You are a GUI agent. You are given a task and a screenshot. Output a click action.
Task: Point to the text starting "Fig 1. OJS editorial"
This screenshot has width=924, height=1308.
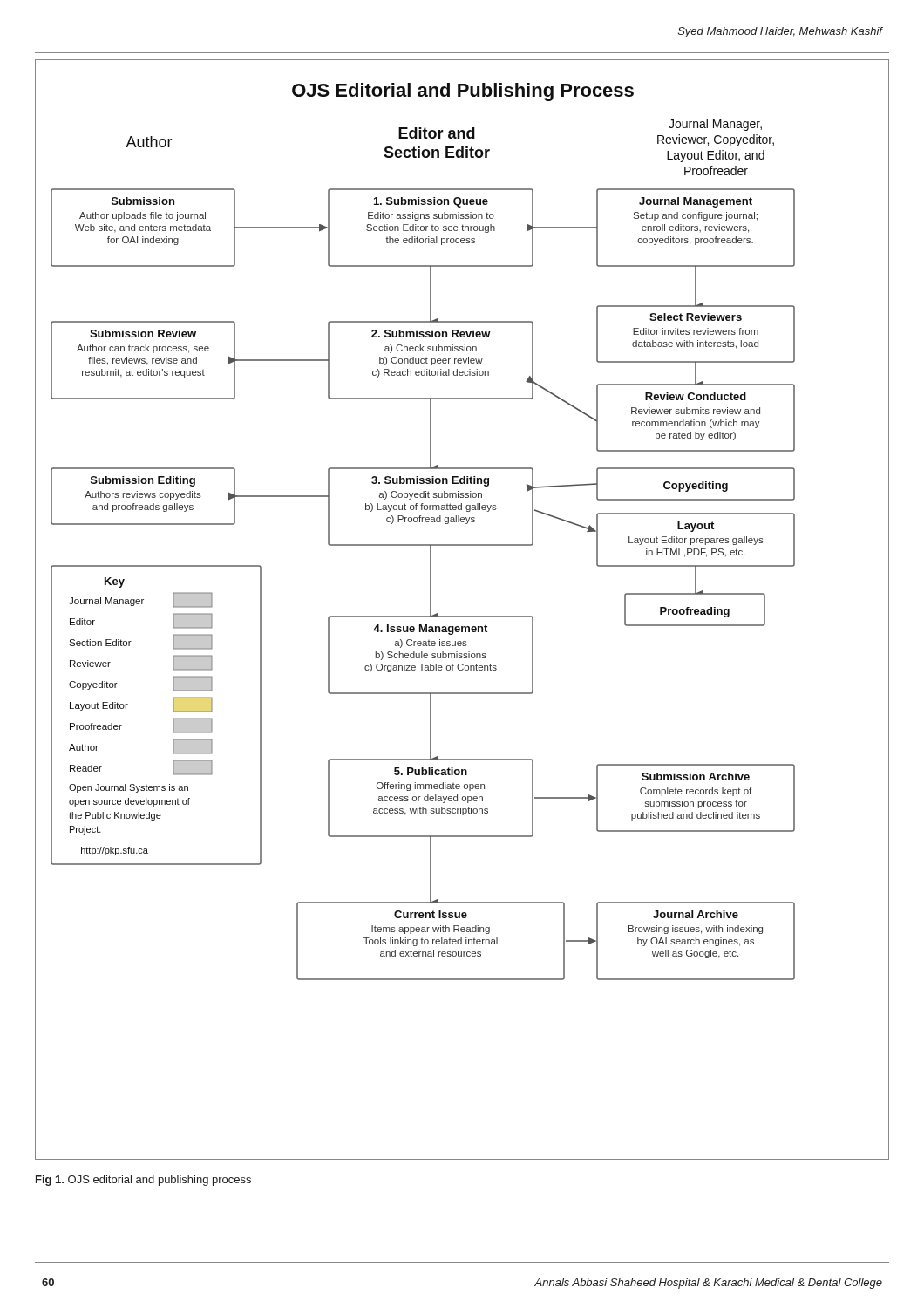point(143,1179)
